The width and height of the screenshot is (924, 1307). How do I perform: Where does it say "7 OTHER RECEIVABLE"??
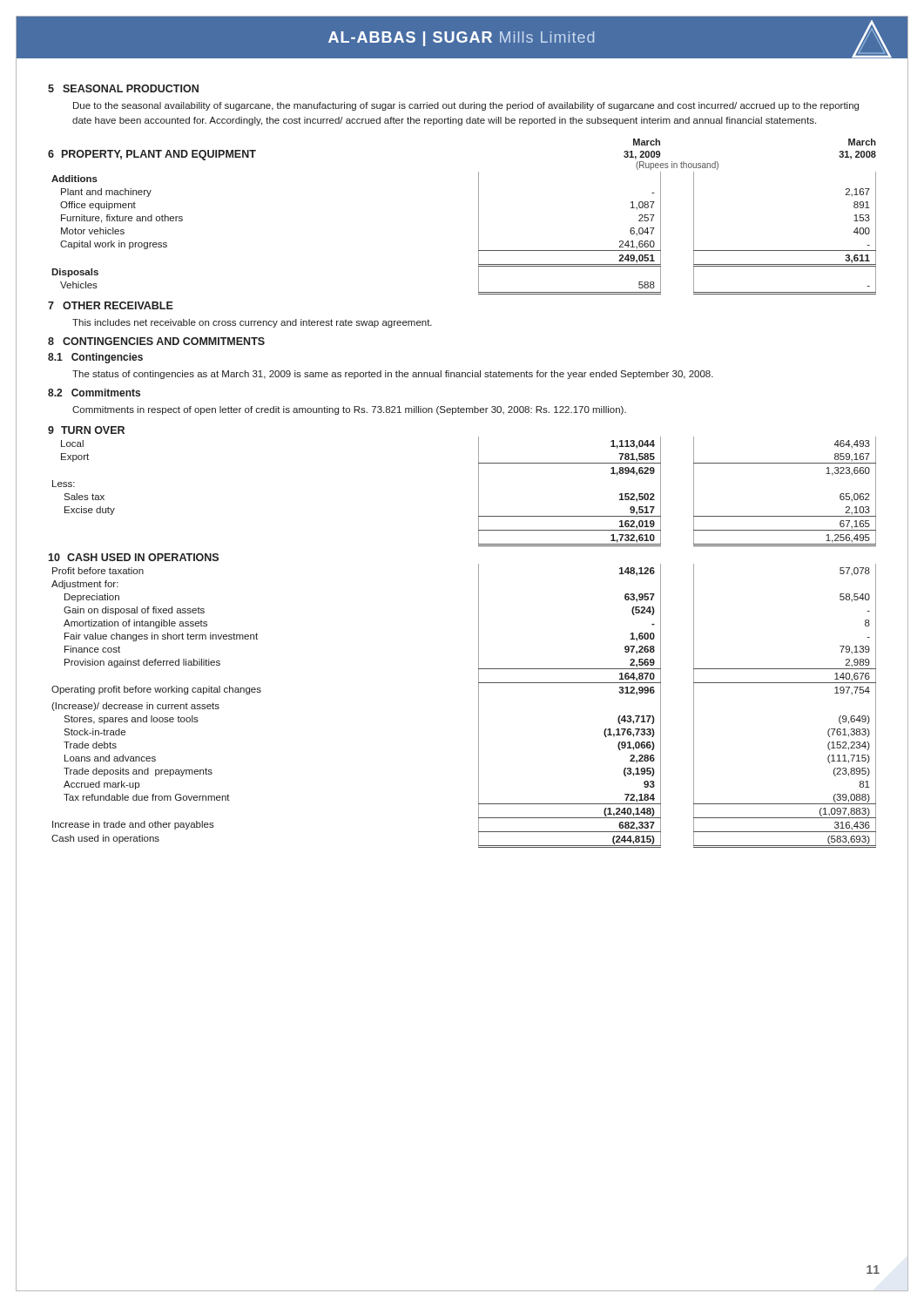pyautogui.click(x=111, y=306)
